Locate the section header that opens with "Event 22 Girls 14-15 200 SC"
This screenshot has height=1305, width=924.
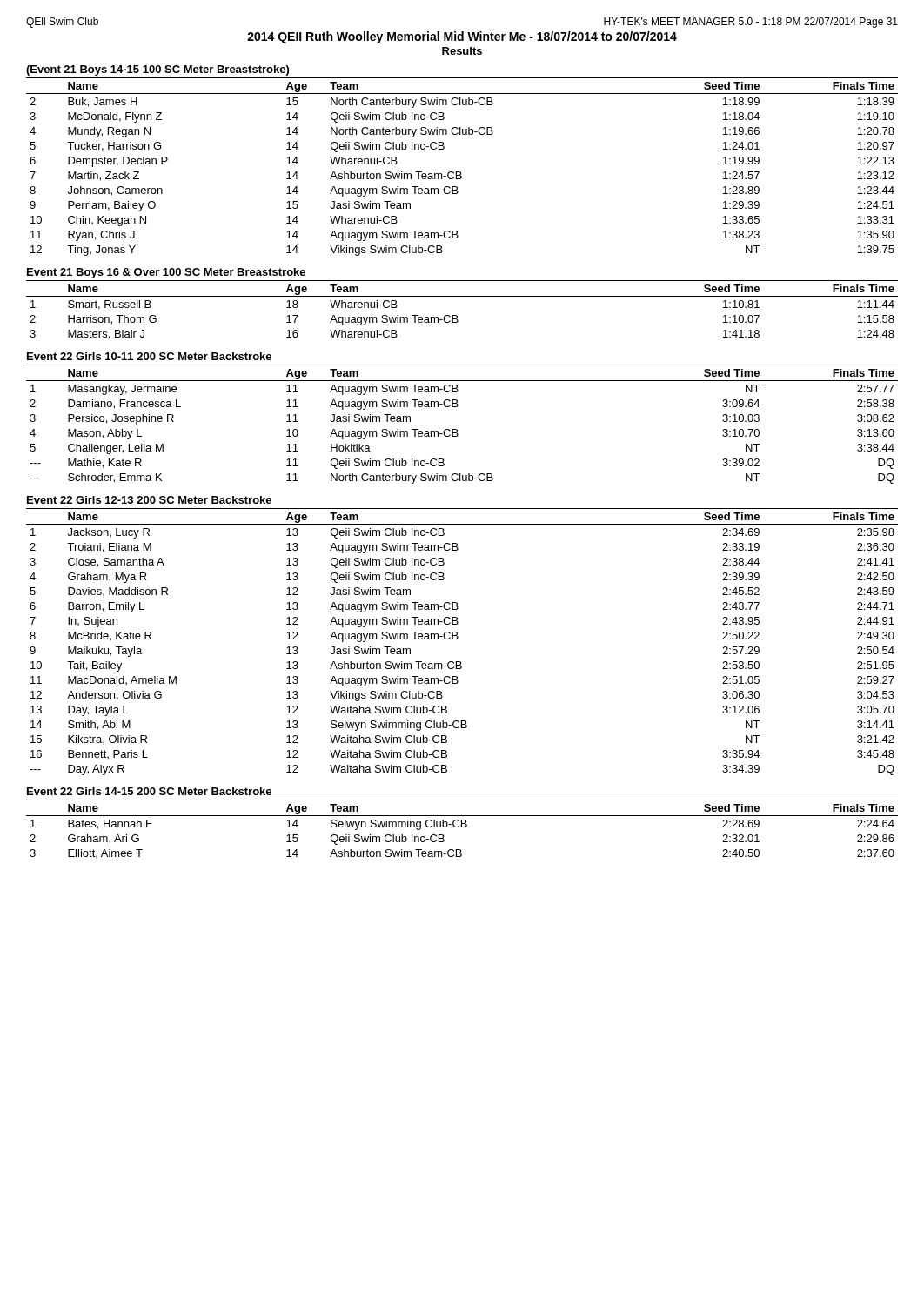pyautogui.click(x=149, y=791)
